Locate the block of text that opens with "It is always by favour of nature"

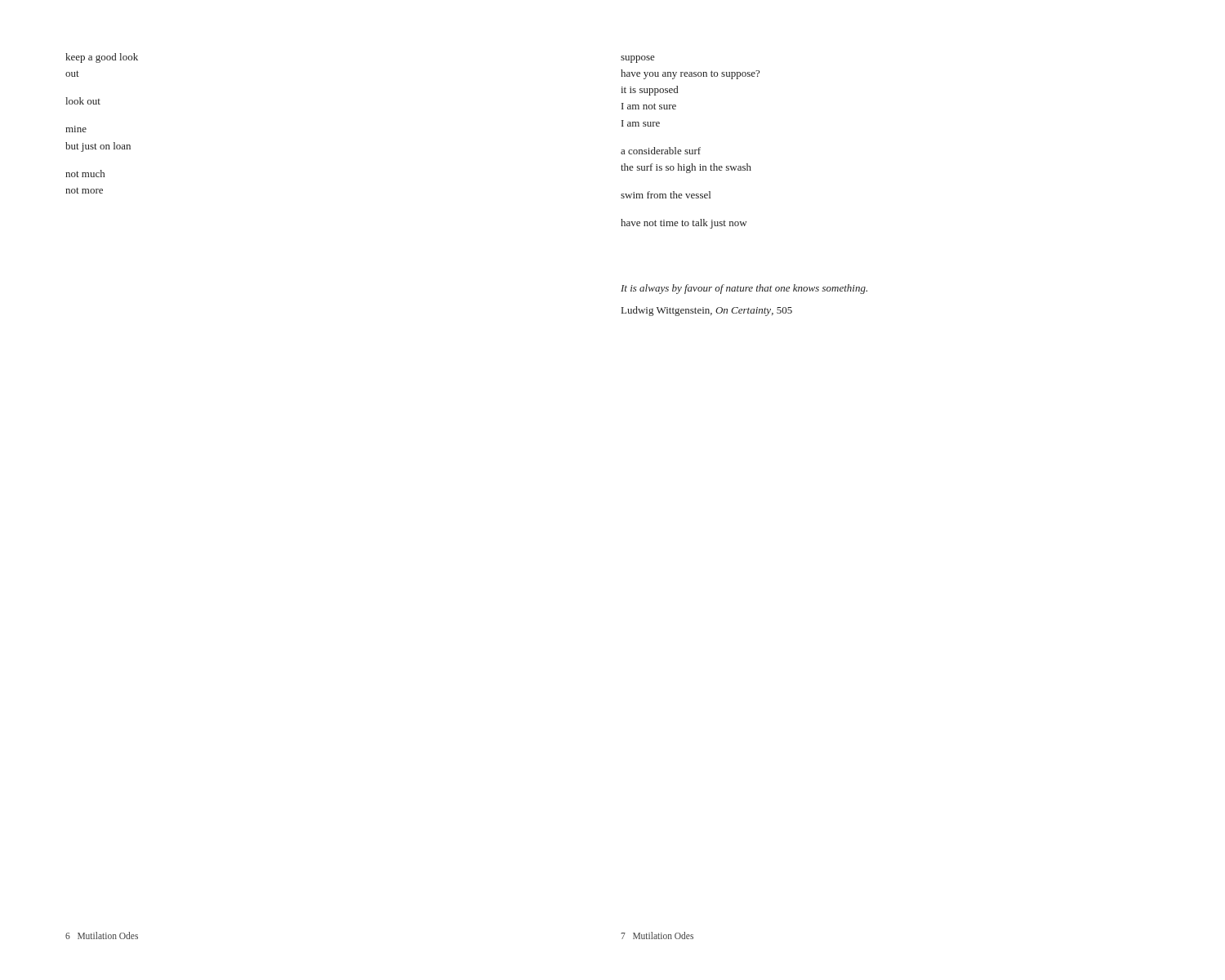pyautogui.click(x=744, y=289)
